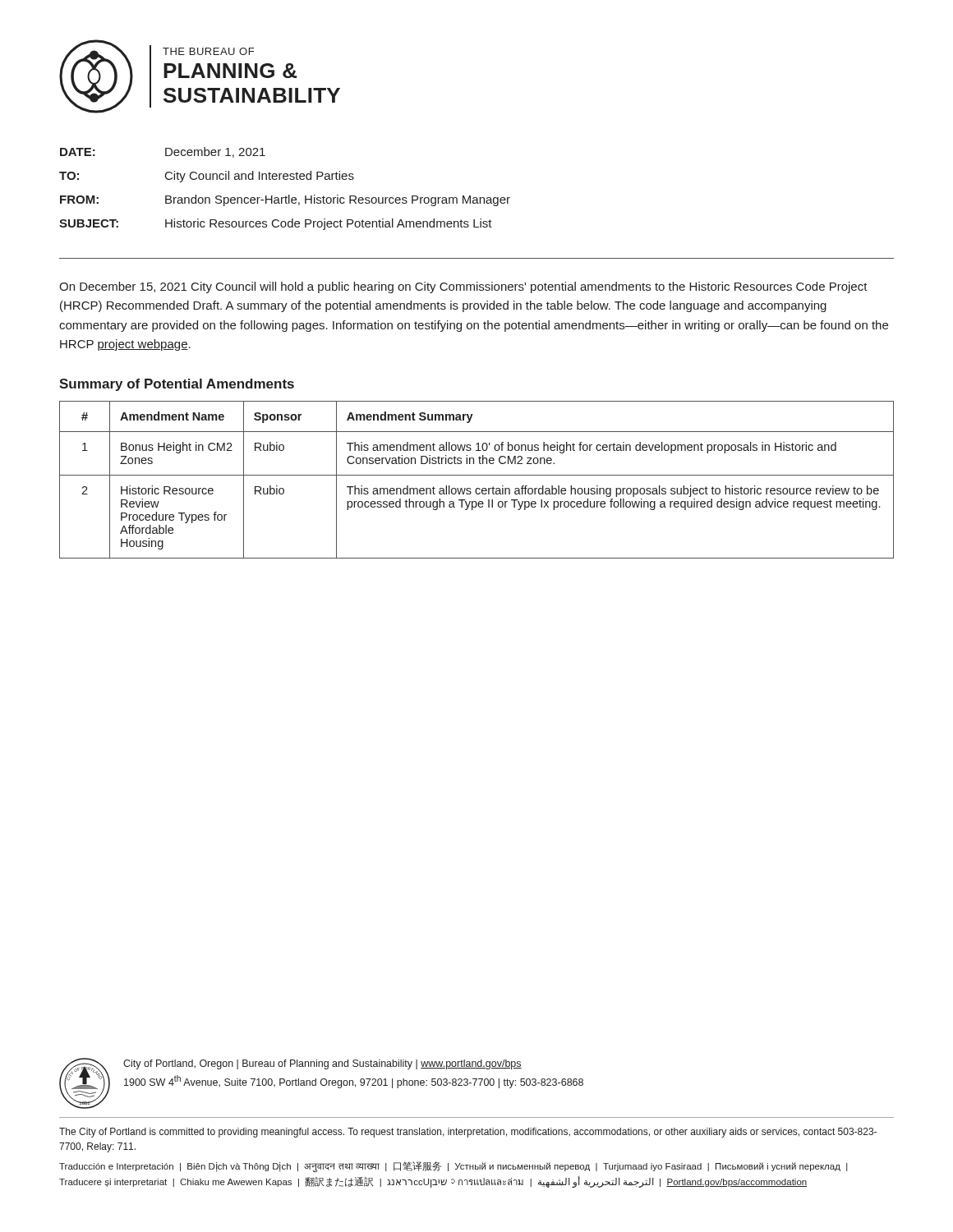Point to the block starting "On December 15,"
The width and height of the screenshot is (953, 1232).
474,315
